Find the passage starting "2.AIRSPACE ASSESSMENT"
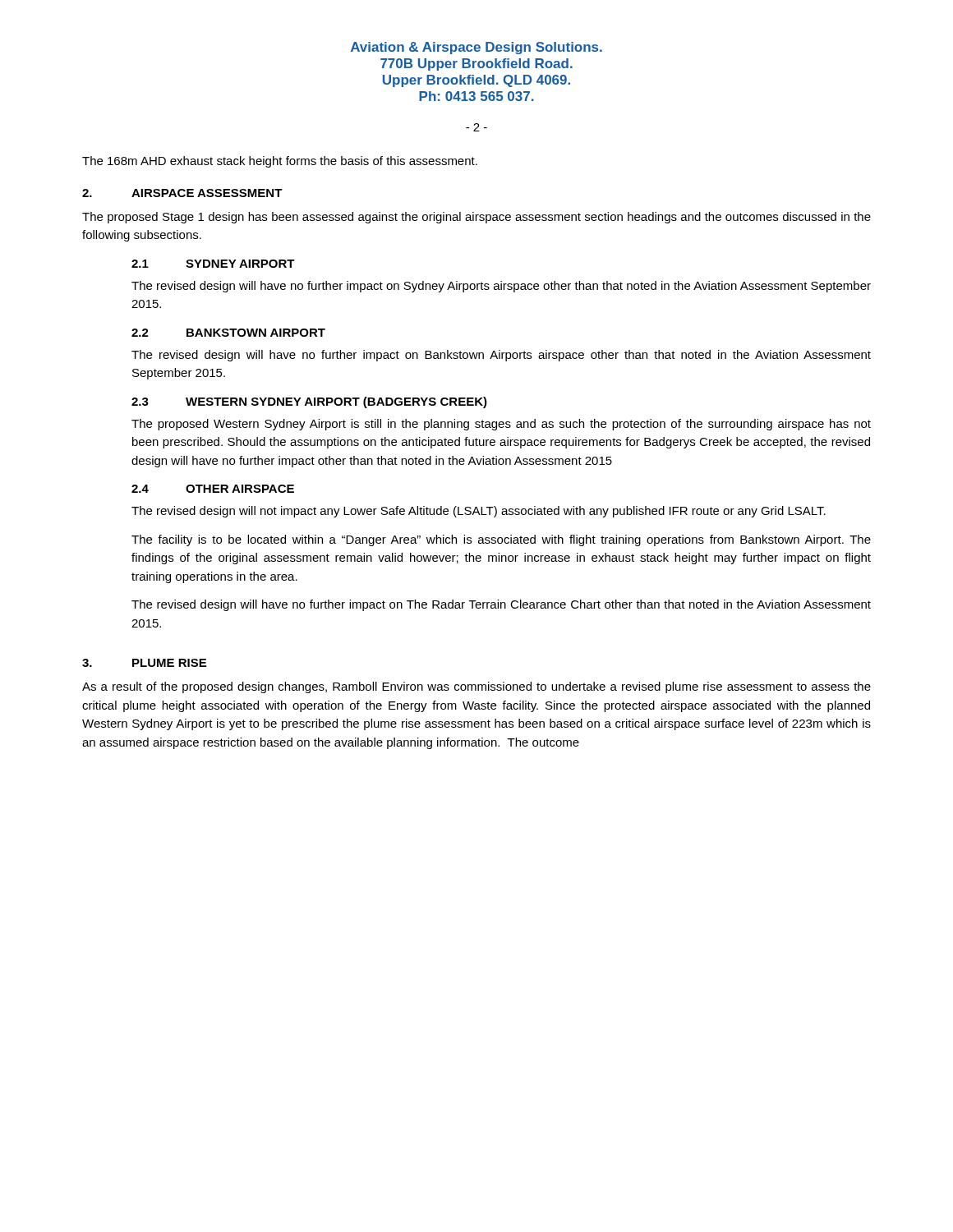953x1232 pixels. coord(182,192)
